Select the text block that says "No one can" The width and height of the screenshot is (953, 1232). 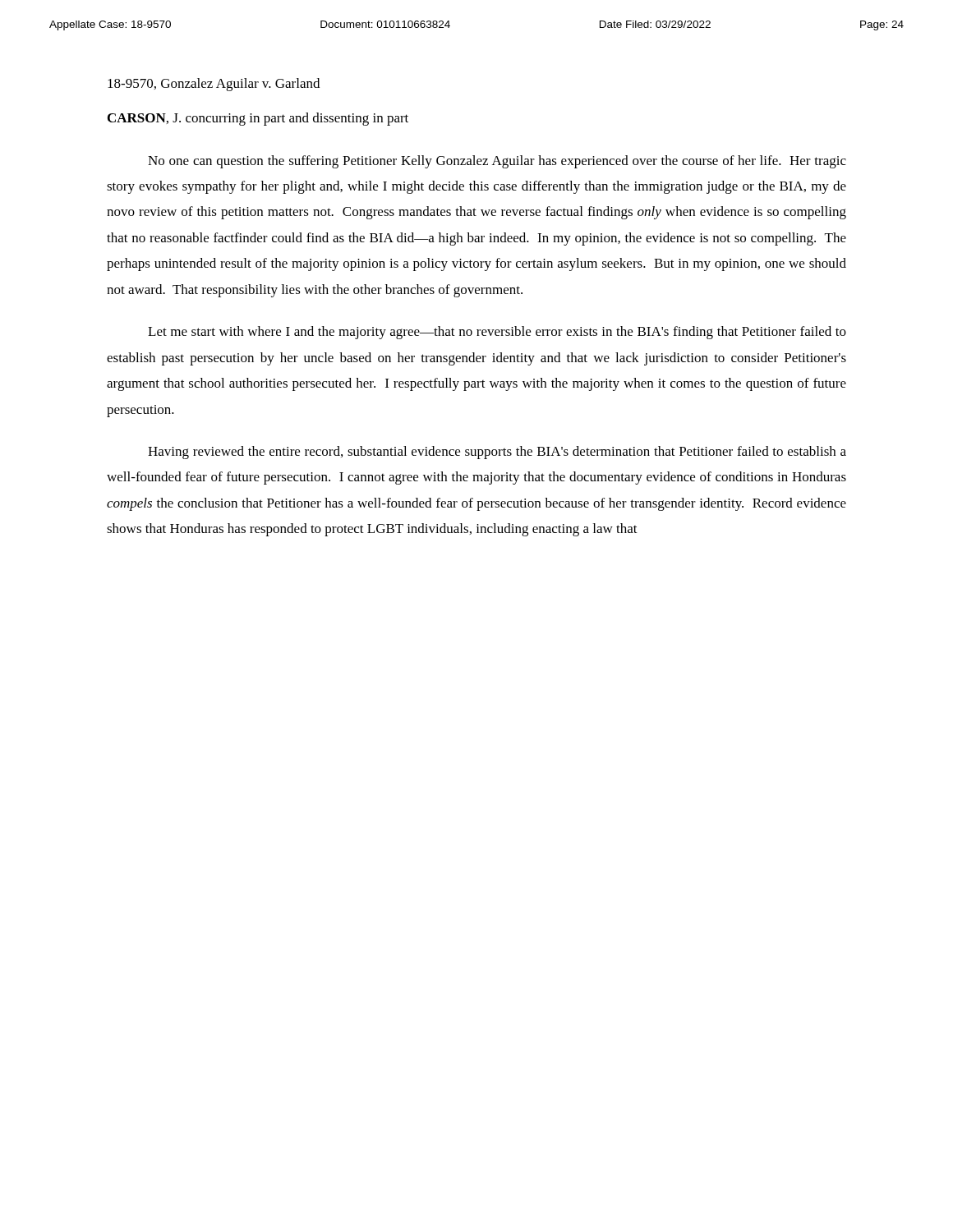point(476,225)
